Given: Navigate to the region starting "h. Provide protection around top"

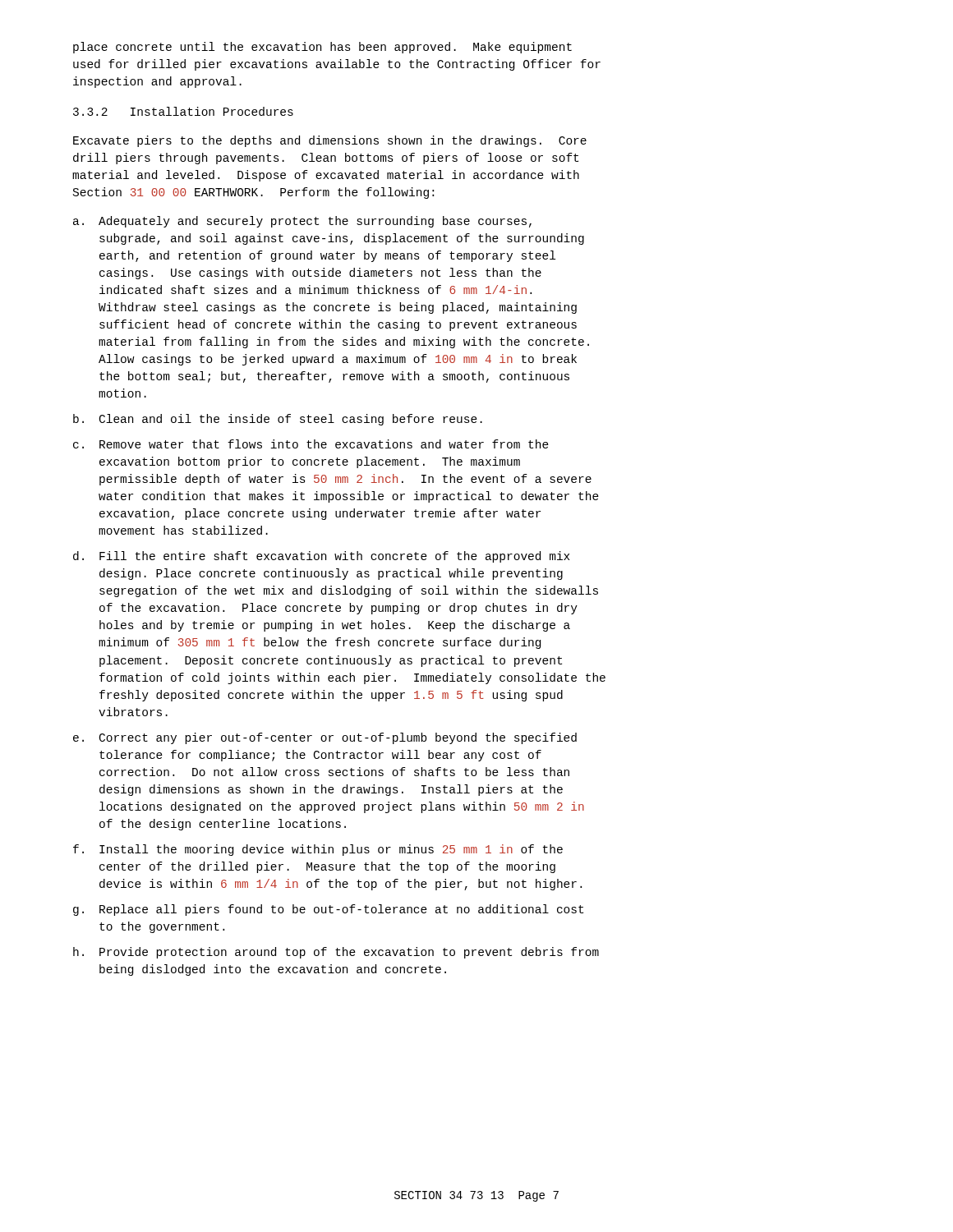Looking at the screenshot, I should click(336, 962).
